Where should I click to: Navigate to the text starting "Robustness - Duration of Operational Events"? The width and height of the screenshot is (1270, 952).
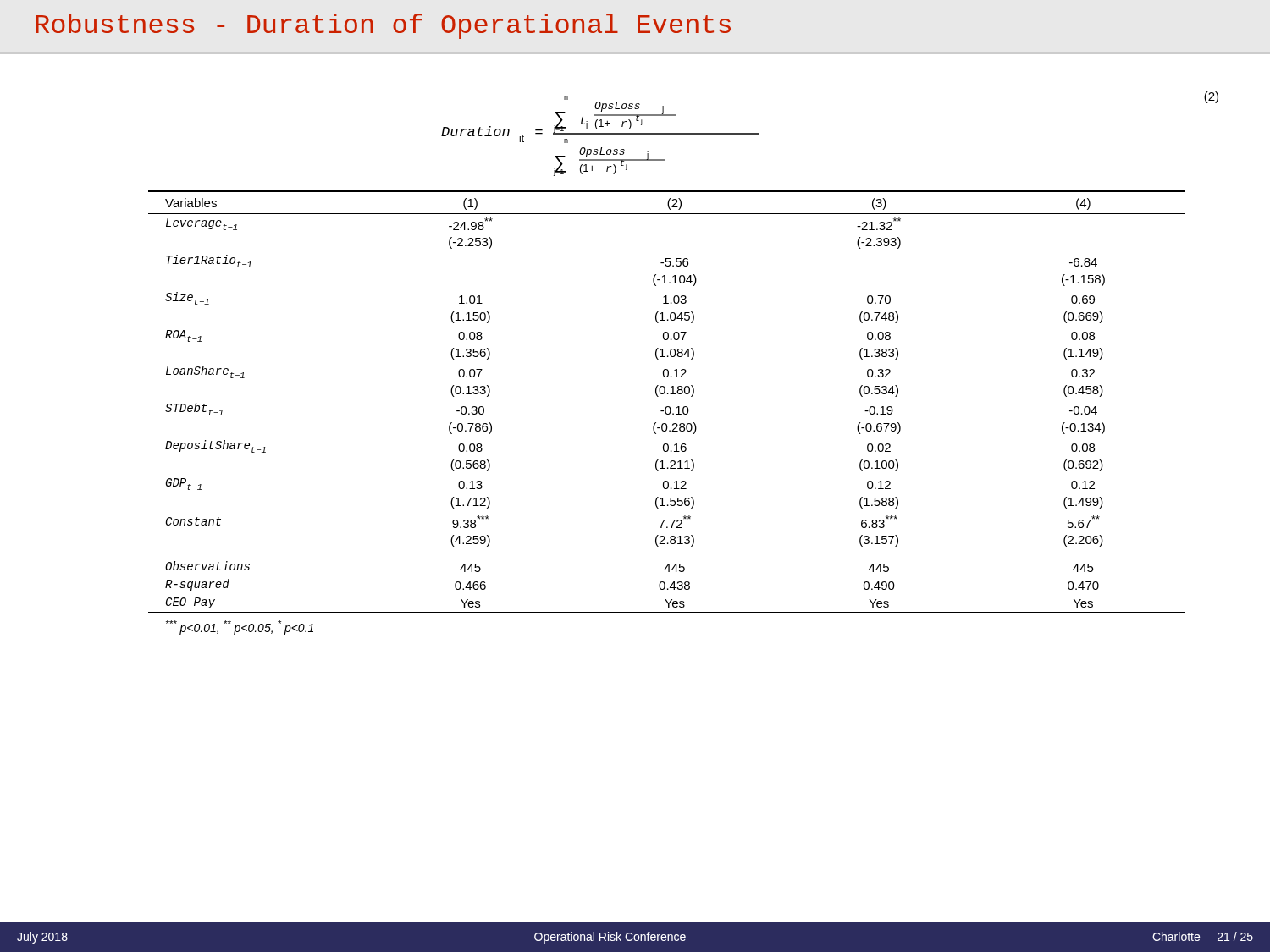click(x=383, y=26)
